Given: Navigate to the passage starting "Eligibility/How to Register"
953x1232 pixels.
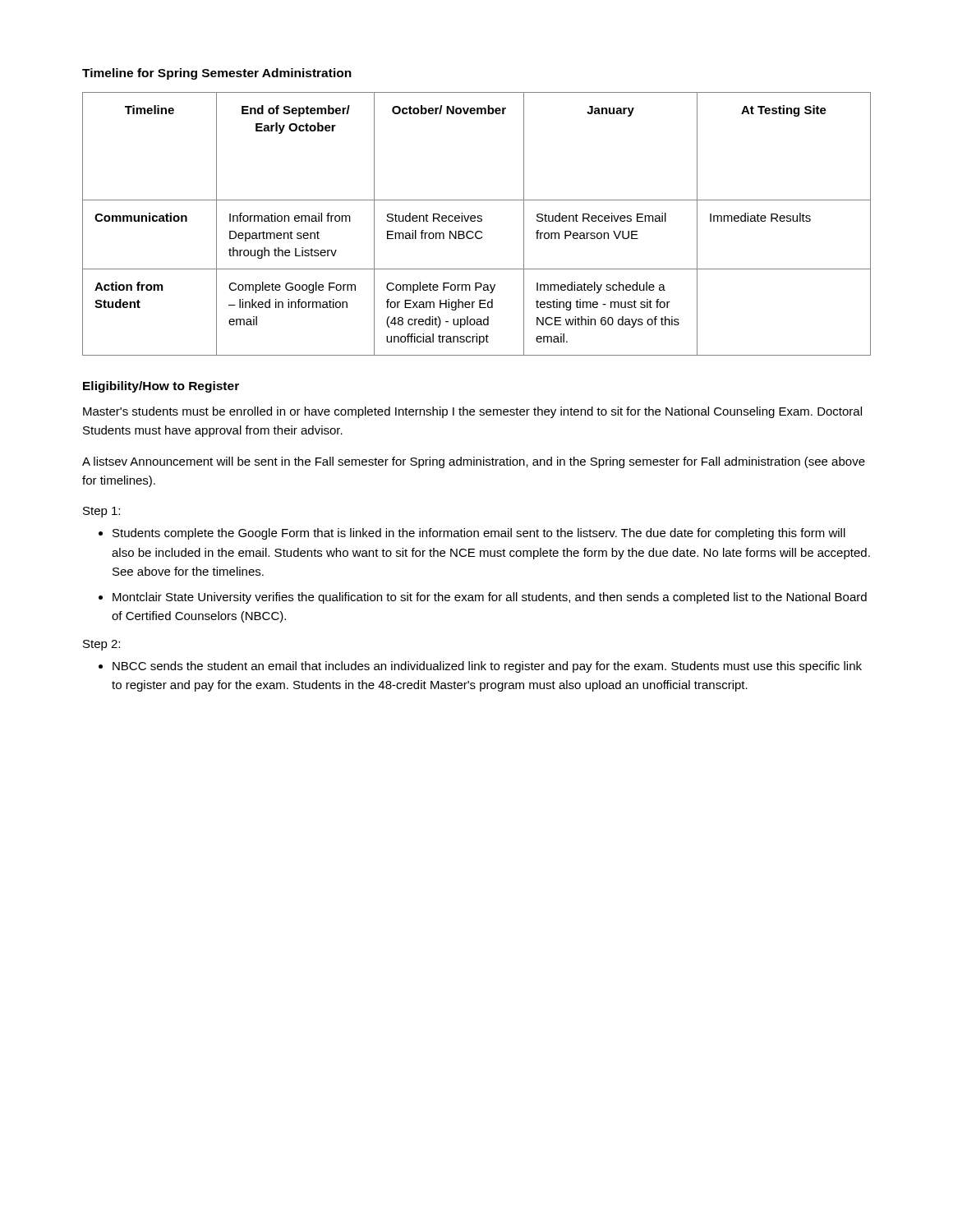Looking at the screenshot, I should point(161,386).
